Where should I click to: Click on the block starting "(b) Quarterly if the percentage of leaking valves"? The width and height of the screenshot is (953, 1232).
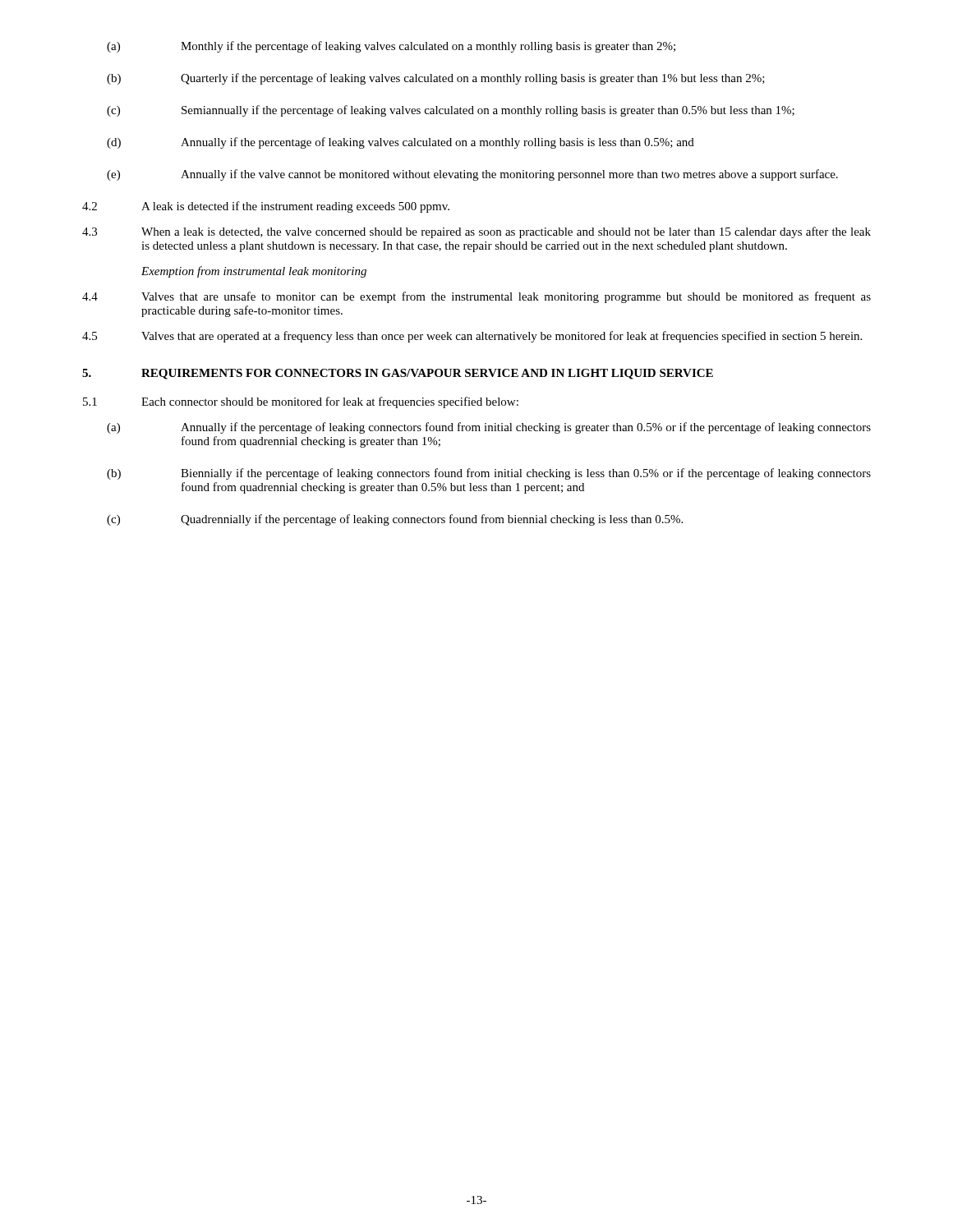pyautogui.click(x=476, y=78)
